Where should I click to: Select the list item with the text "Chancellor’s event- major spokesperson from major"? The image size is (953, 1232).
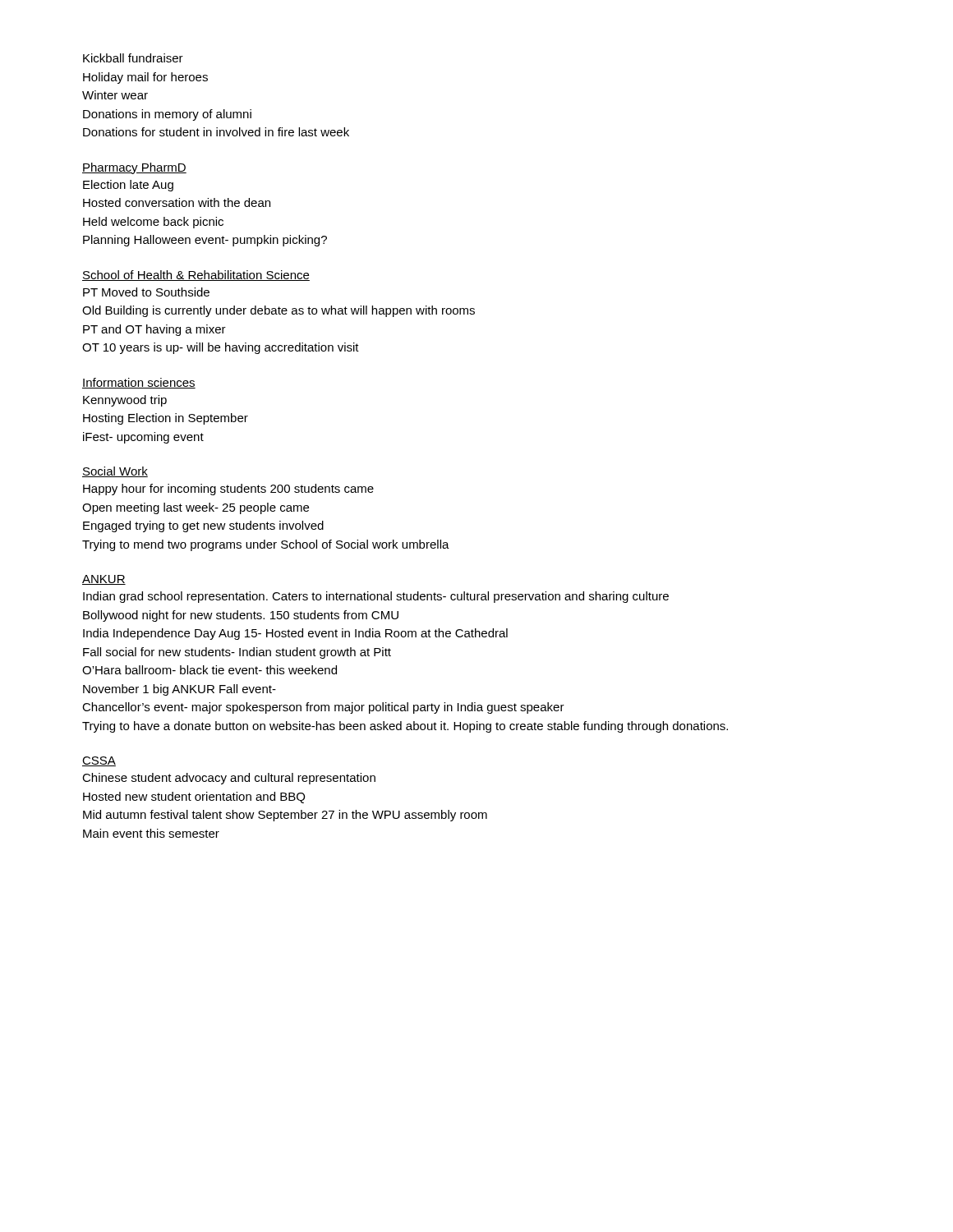(323, 707)
